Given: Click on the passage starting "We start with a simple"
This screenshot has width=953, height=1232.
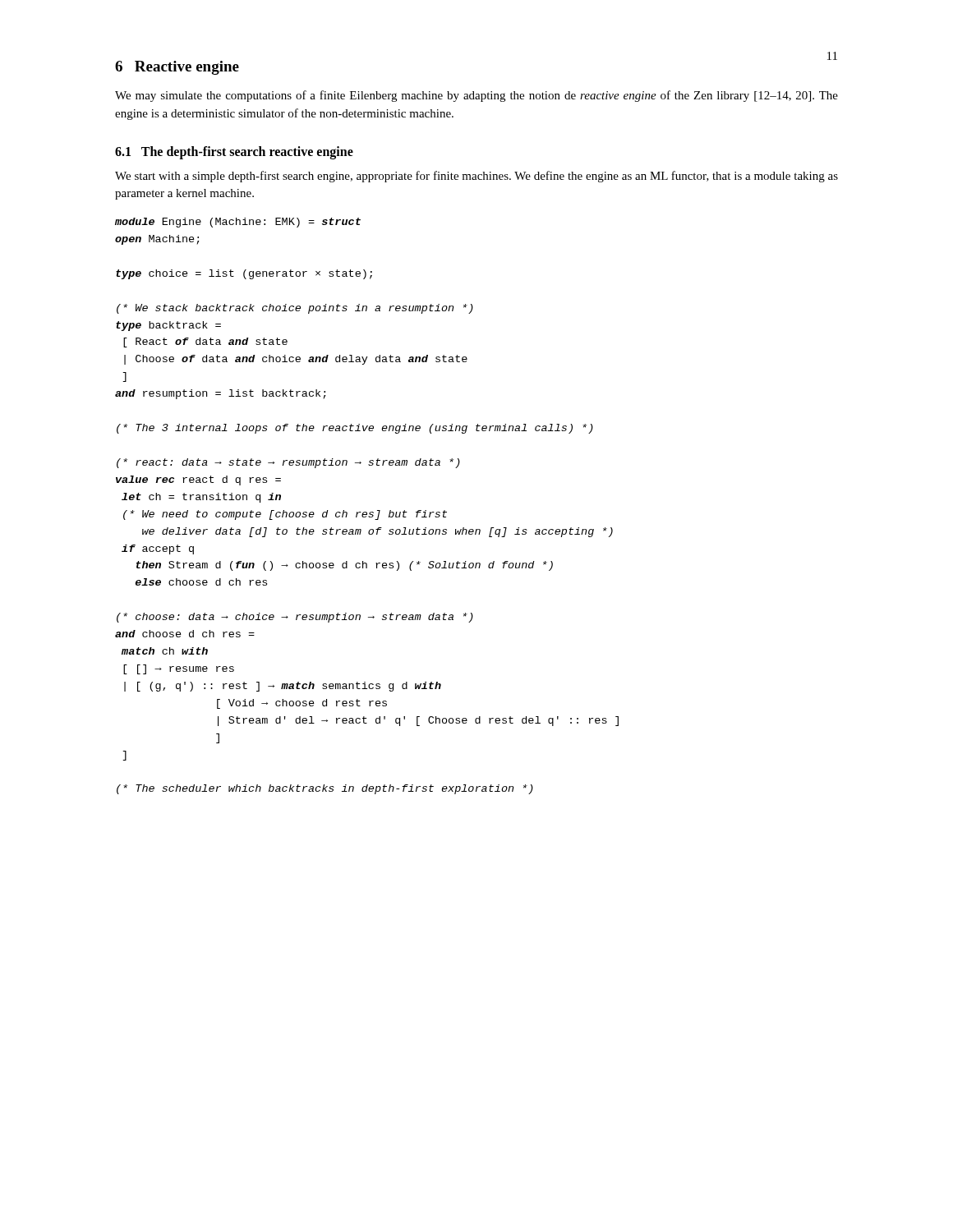Looking at the screenshot, I should click(x=476, y=185).
